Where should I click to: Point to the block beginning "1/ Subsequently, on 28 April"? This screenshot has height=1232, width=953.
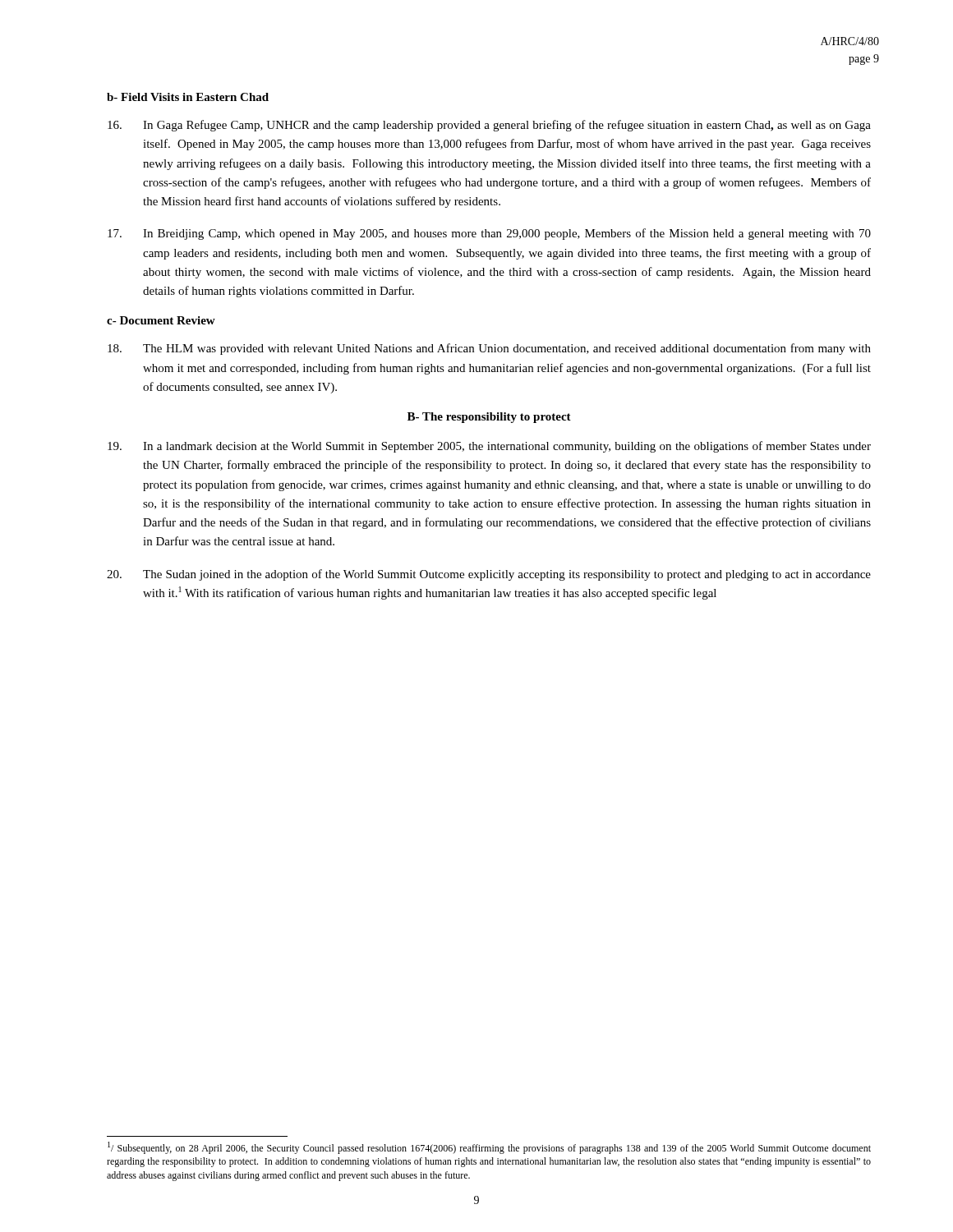tap(489, 1161)
